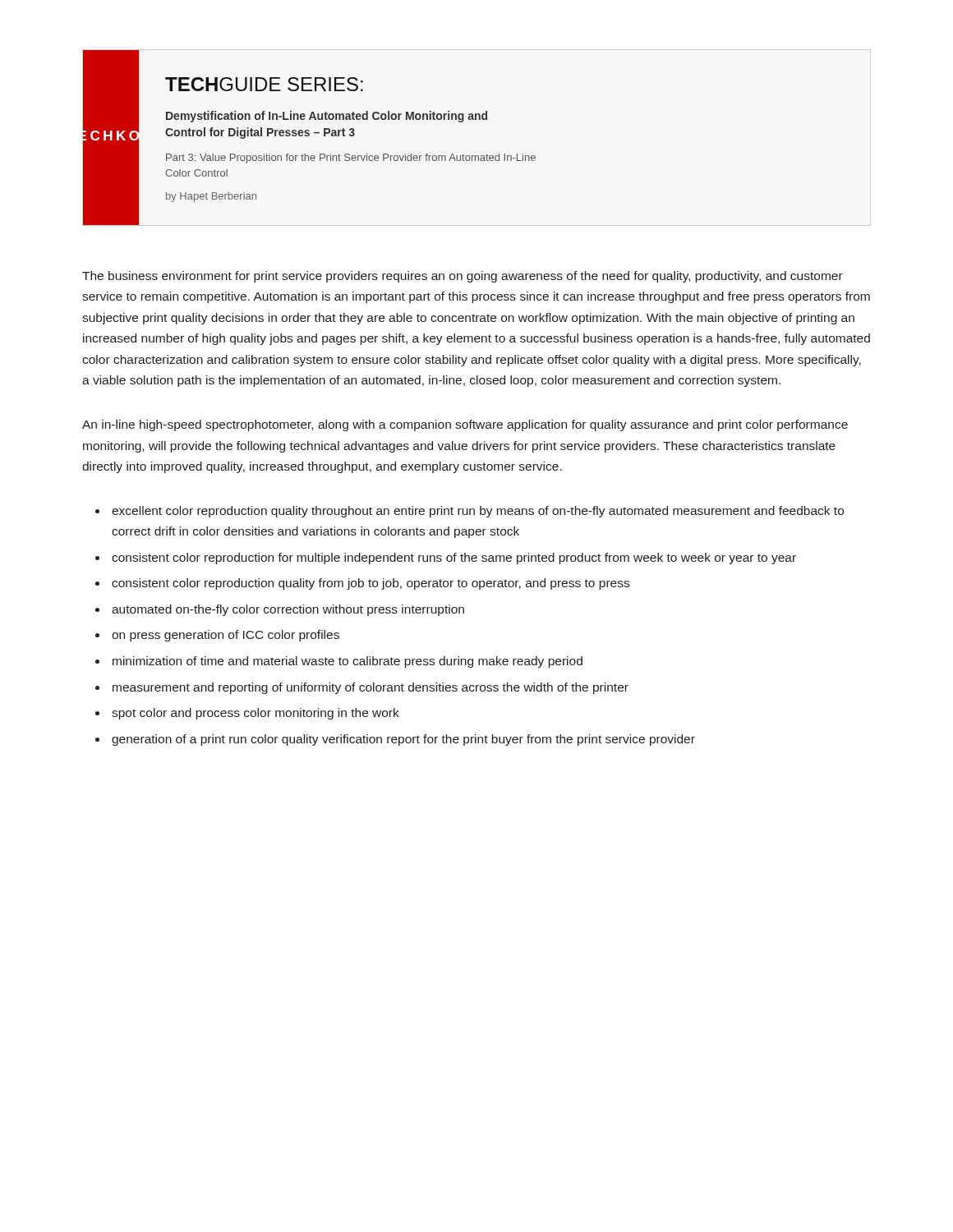Locate the text block starting "consistent color reproduction quality"
The width and height of the screenshot is (953, 1232).
tap(371, 583)
